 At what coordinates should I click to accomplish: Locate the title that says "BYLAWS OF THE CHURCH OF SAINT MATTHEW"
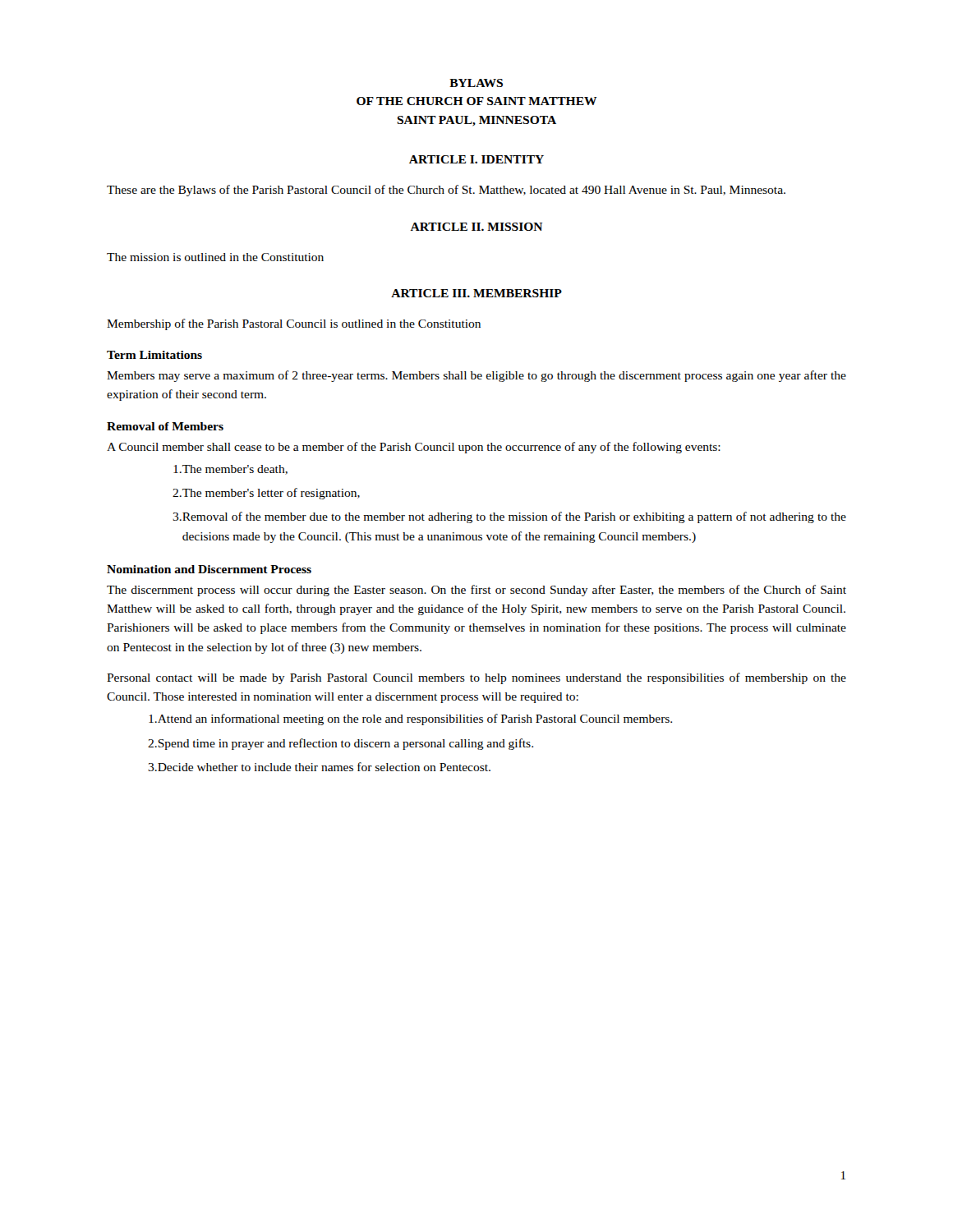pos(476,102)
